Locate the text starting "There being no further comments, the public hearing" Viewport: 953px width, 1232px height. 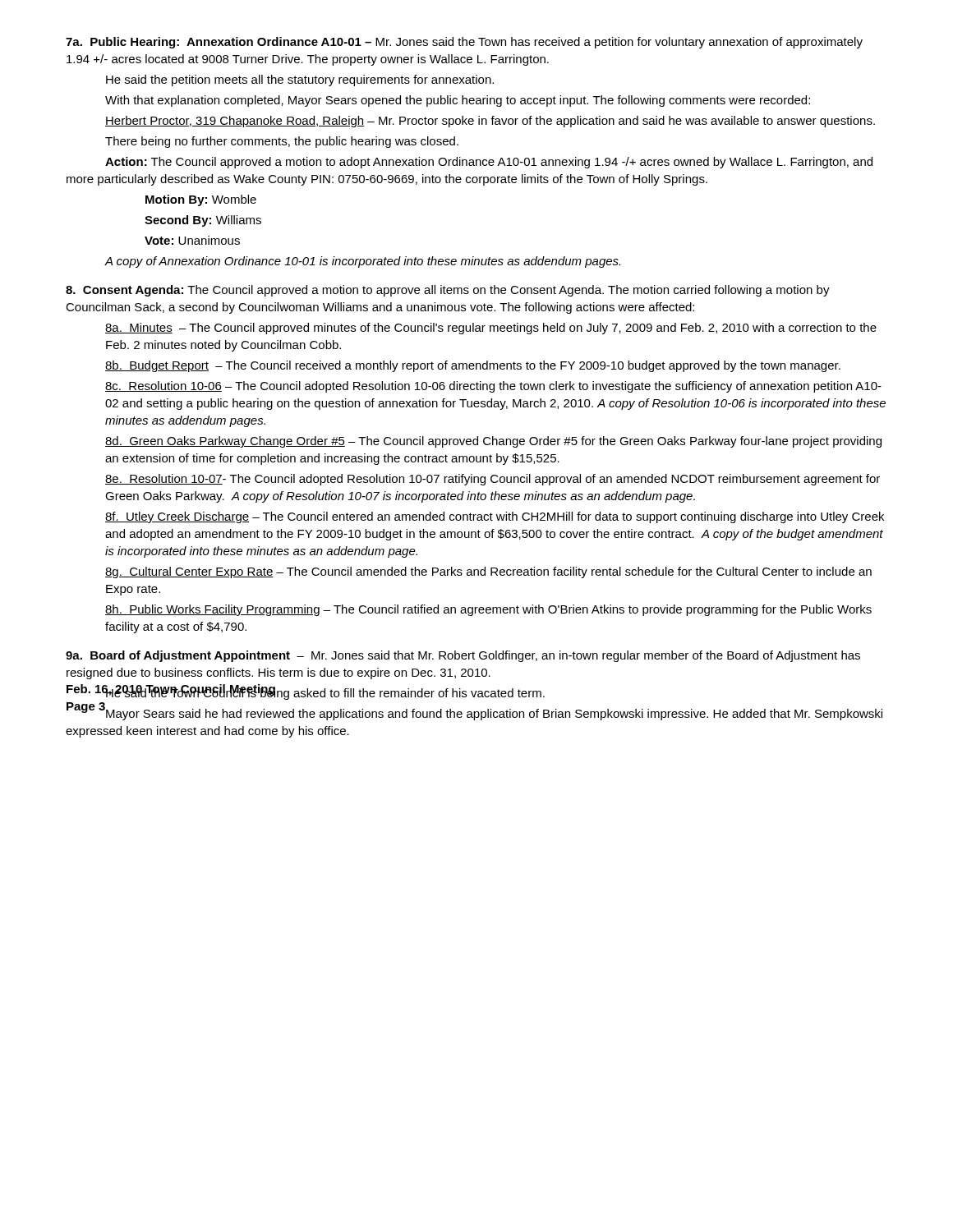point(282,142)
